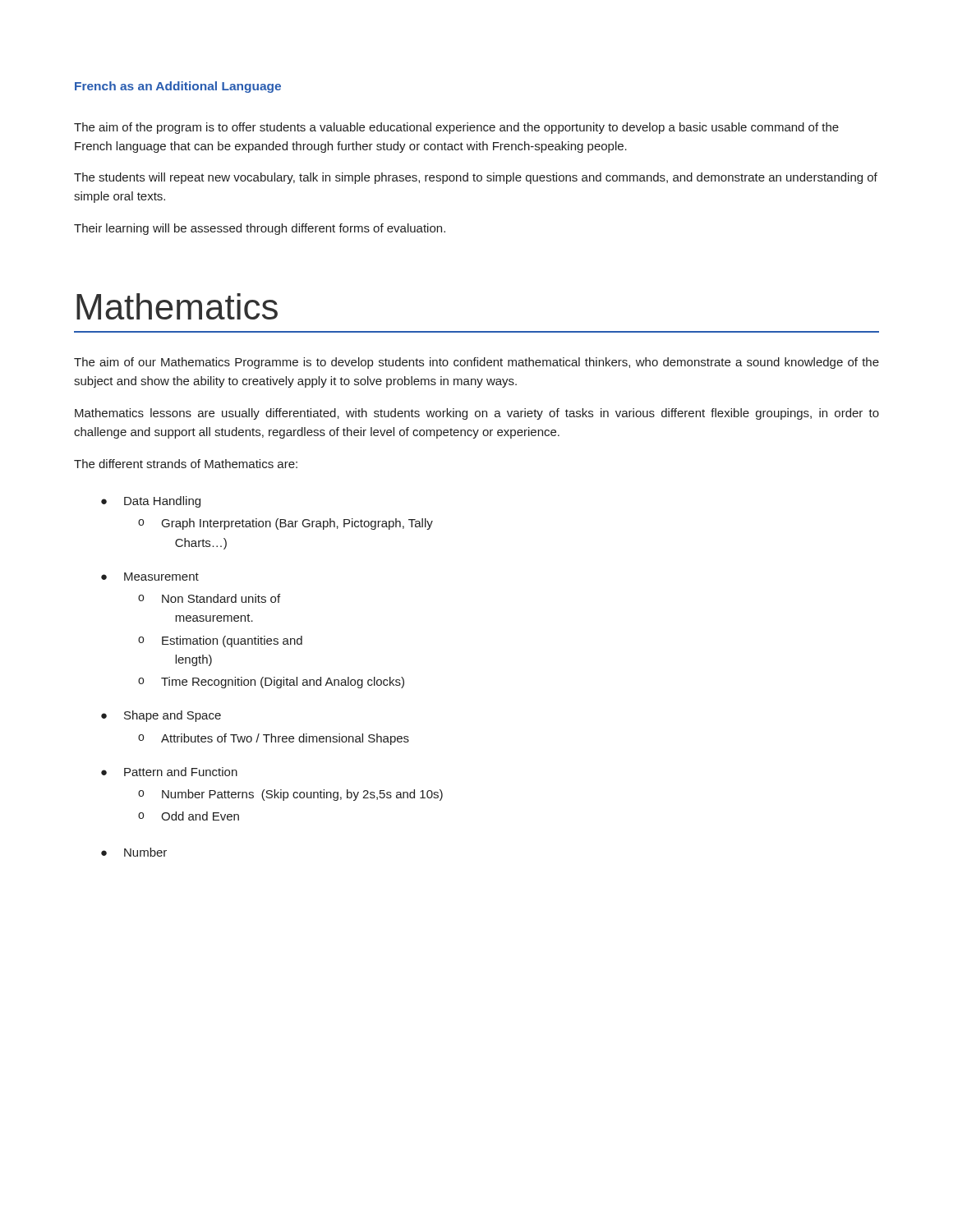Where is the passage that starts "The aim of the program"?
The image size is (953, 1232).
(x=476, y=136)
